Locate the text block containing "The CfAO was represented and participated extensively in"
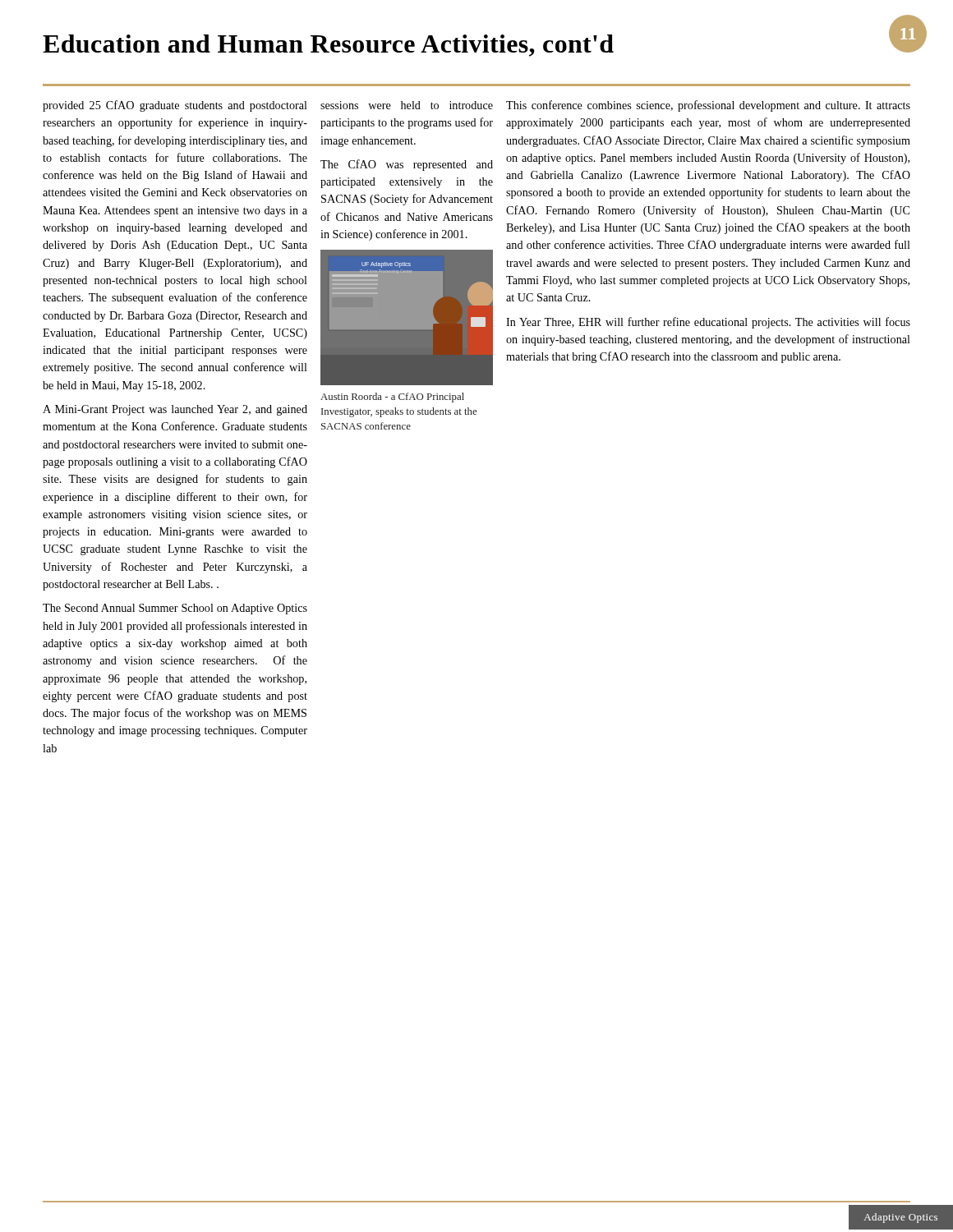 point(407,199)
